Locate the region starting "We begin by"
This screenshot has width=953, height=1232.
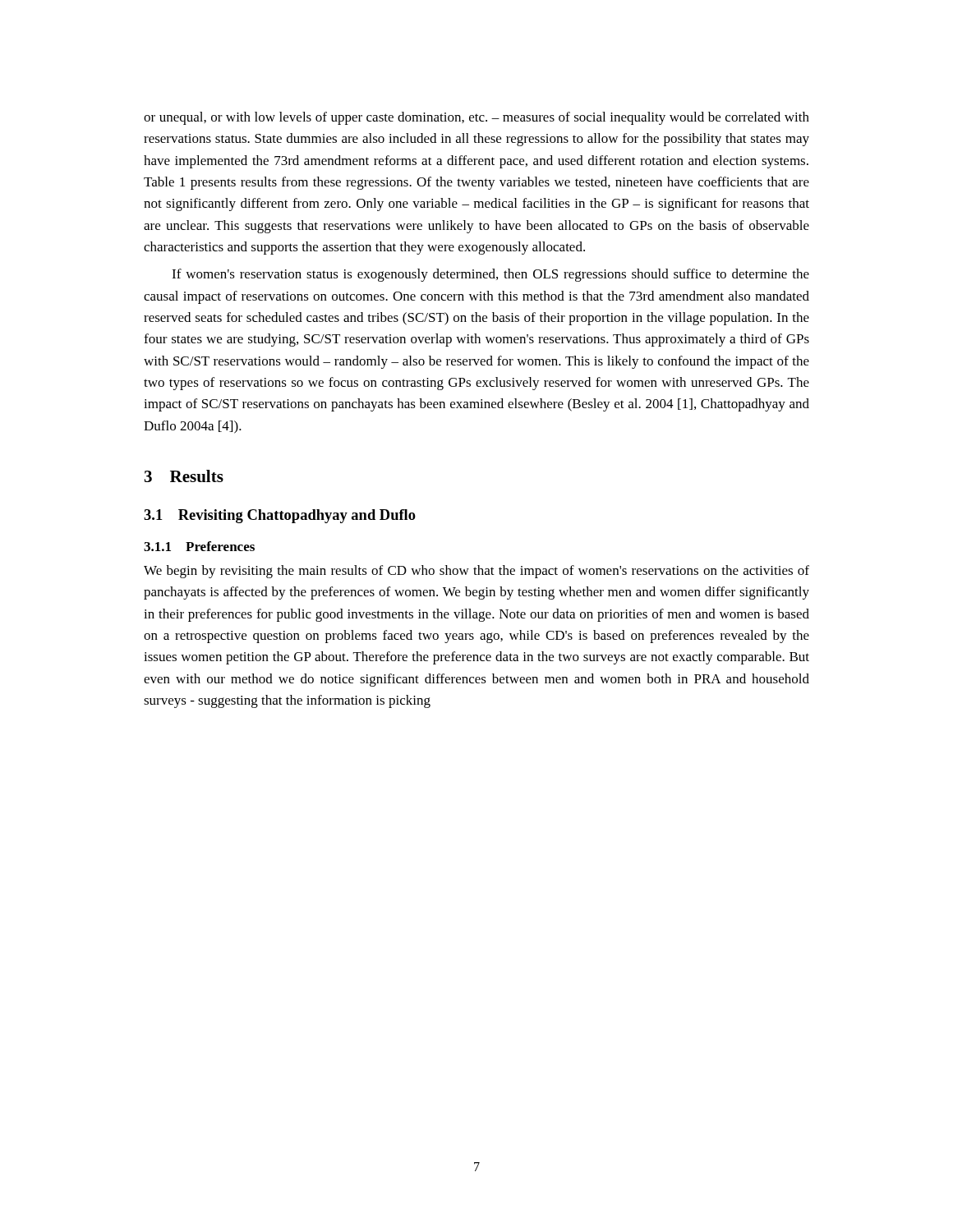click(x=476, y=636)
